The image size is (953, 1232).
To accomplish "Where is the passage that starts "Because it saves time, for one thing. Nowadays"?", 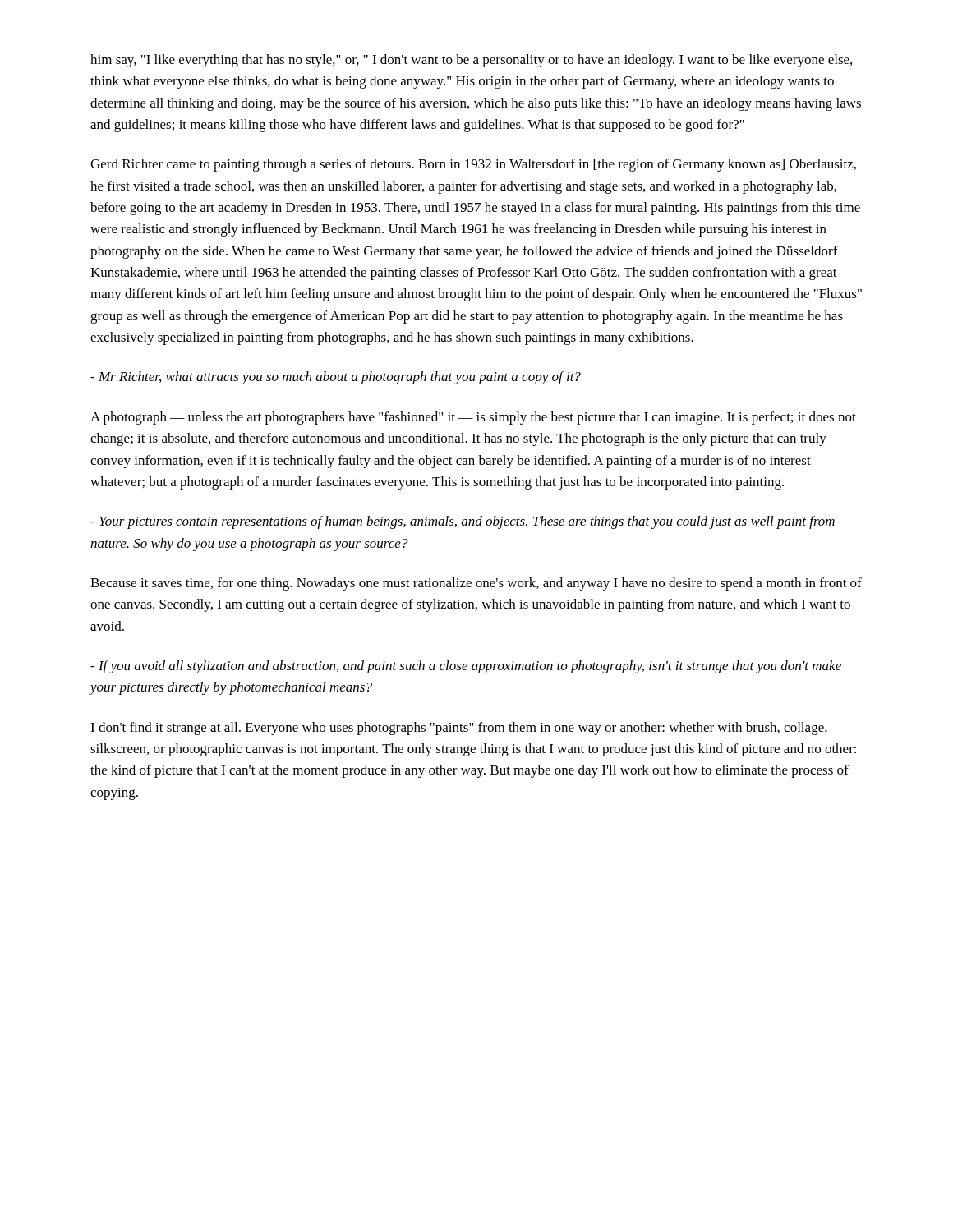I will pyautogui.click(x=476, y=604).
